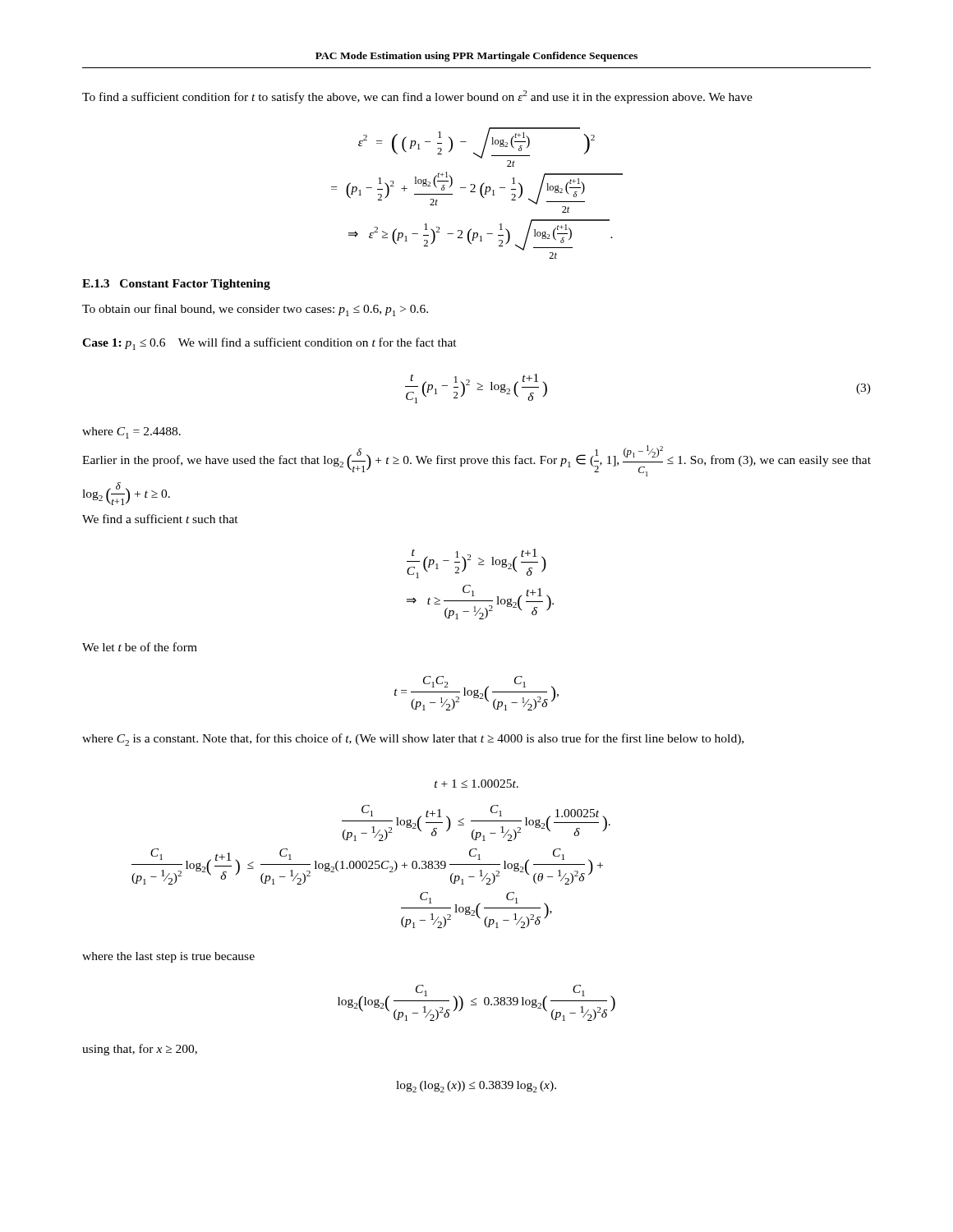This screenshot has height=1232, width=953.
Task: Click on the block starting "using that, for x"
Action: coord(140,1048)
